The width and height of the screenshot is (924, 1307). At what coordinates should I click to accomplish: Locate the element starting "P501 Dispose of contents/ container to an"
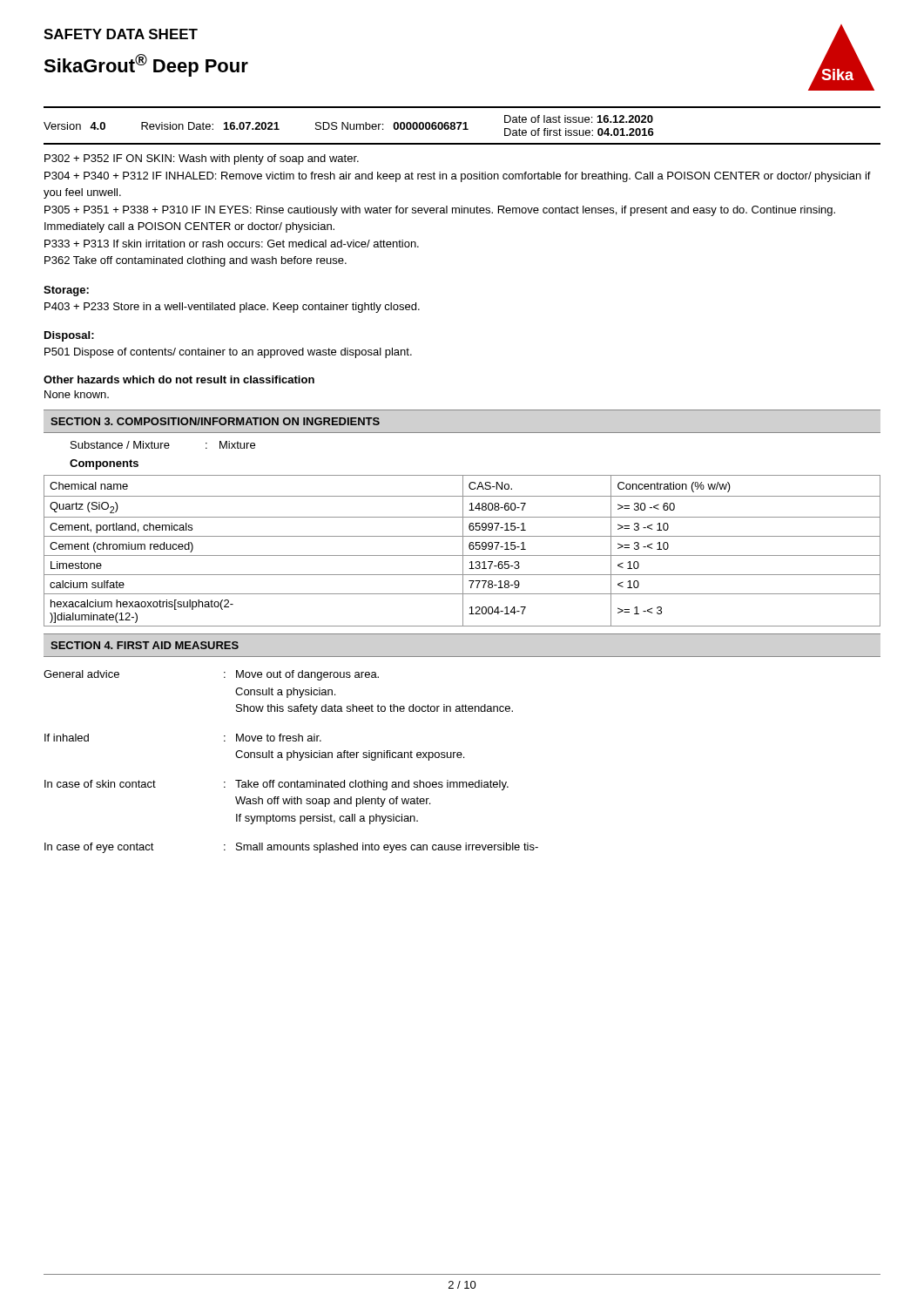point(228,352)
